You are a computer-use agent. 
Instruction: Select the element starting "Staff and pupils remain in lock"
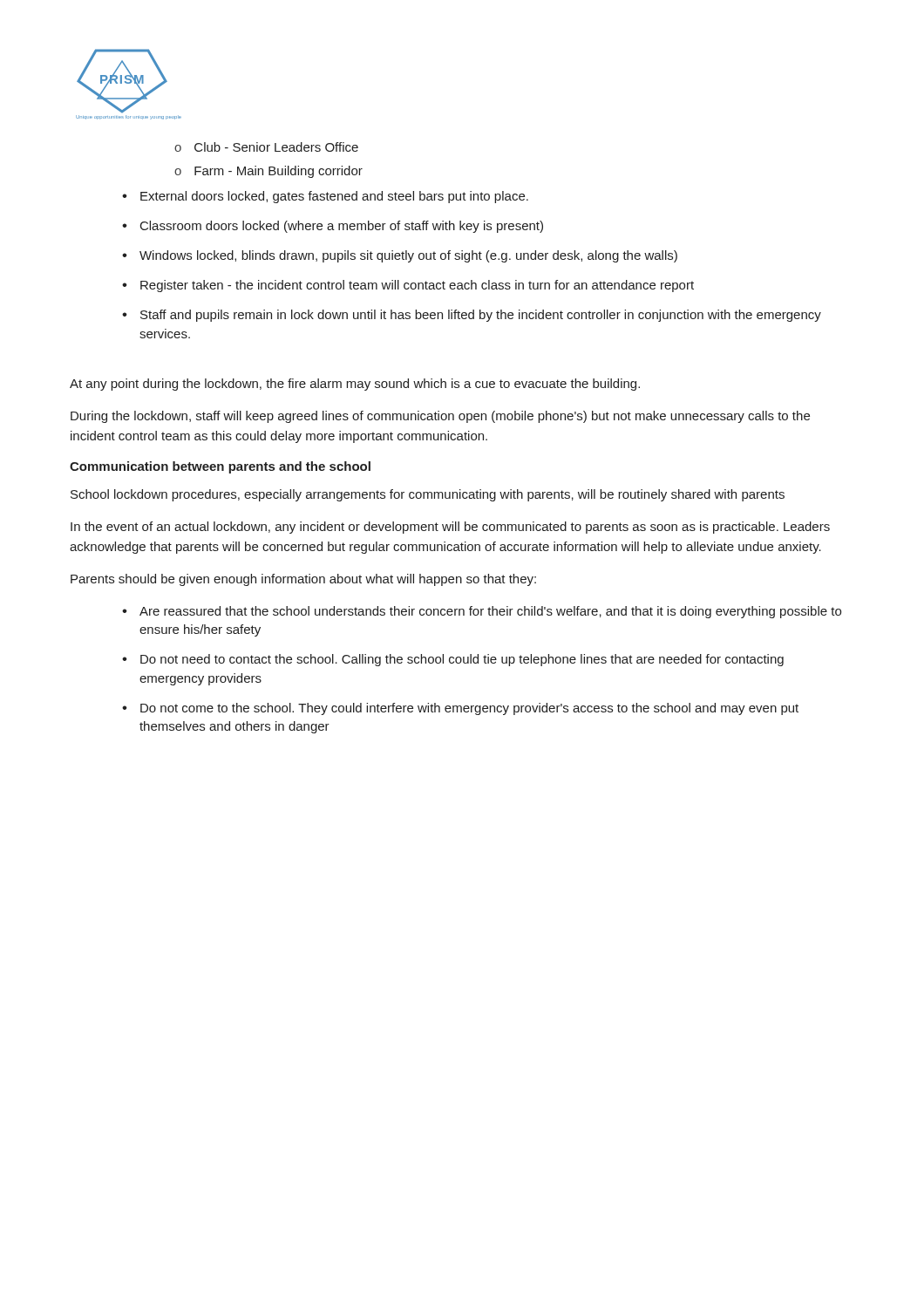tap(480, 324)
